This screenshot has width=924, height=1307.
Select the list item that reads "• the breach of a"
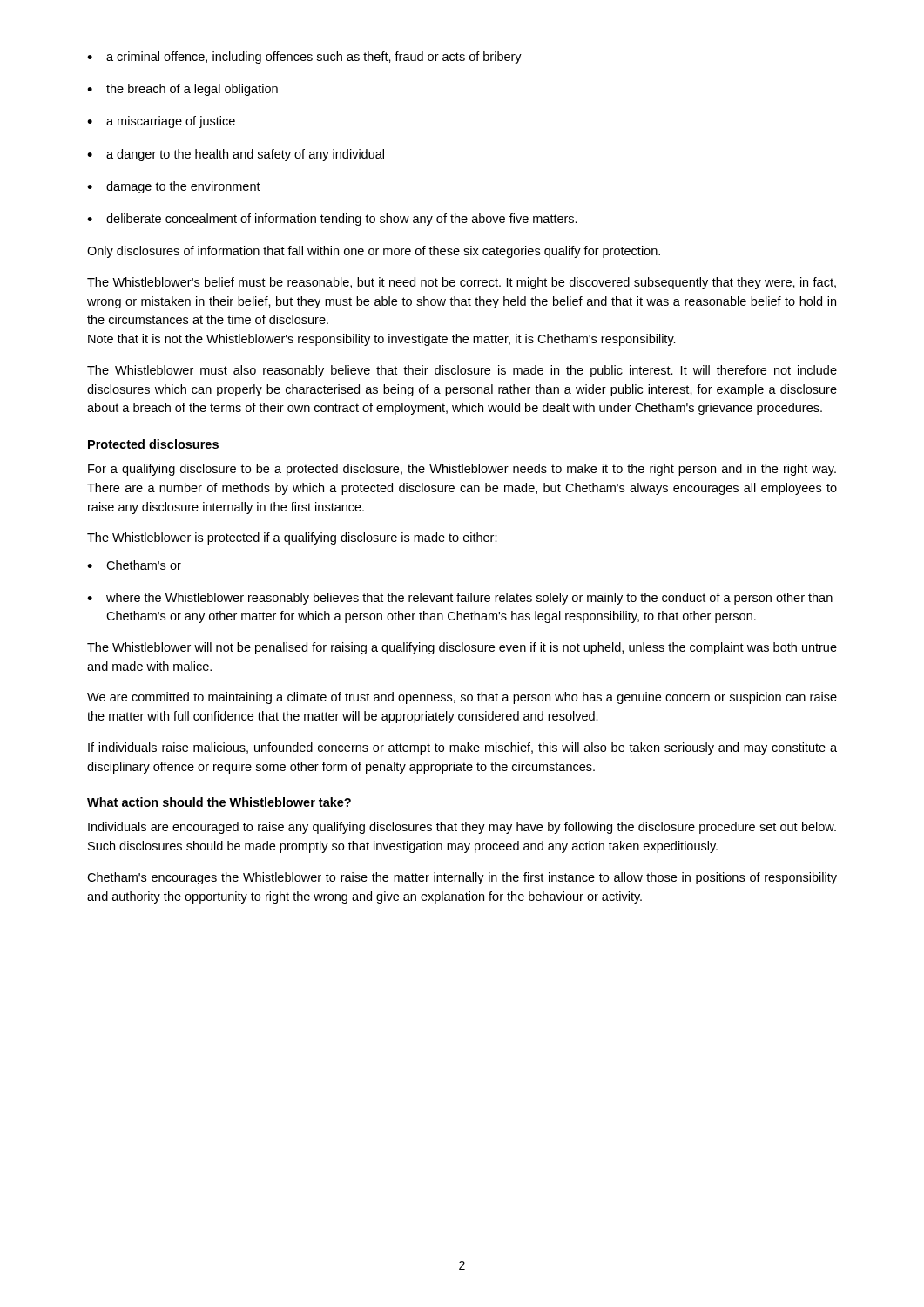(182, 90)
